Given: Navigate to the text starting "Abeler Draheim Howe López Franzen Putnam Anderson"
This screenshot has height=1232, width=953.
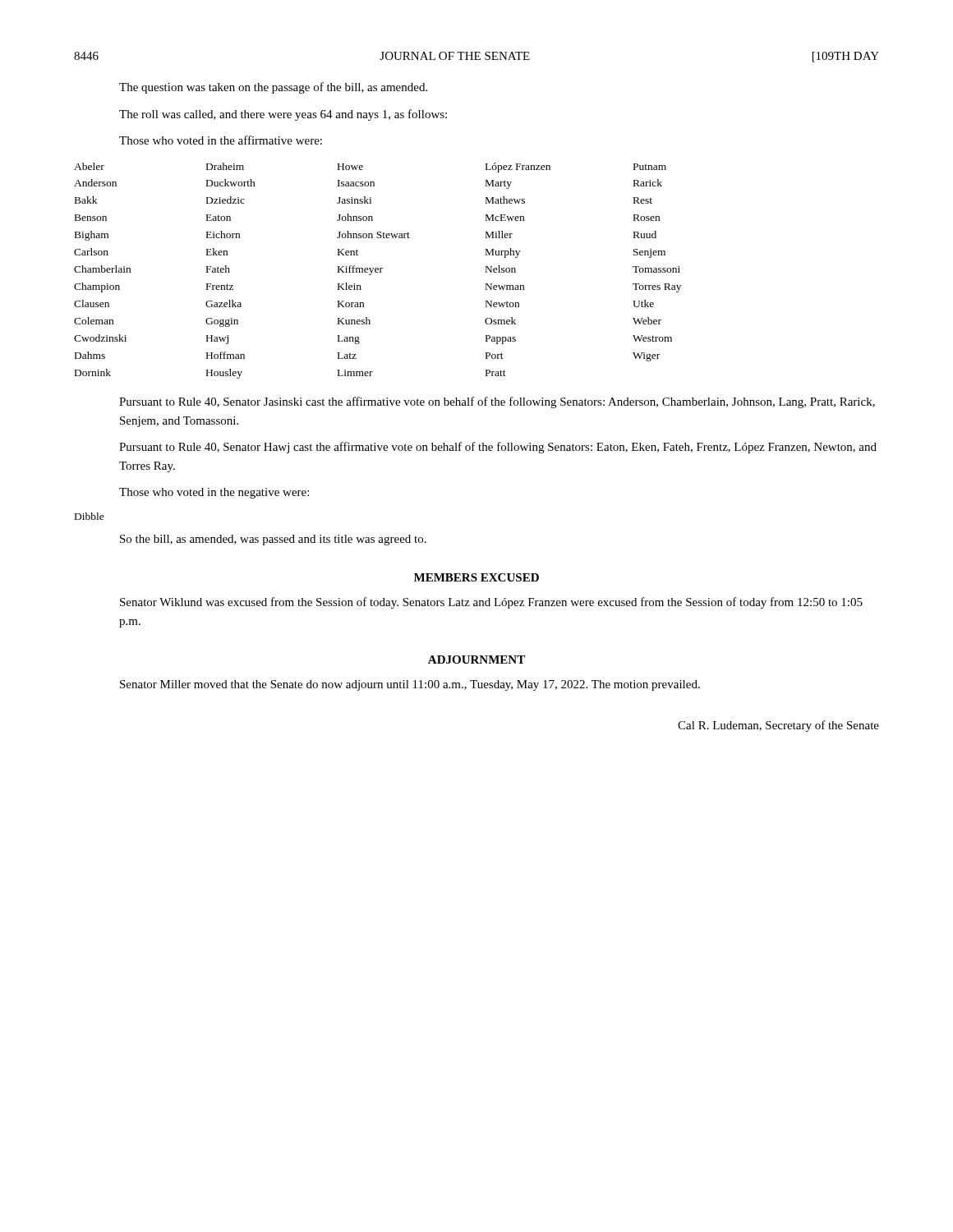Looking at the screenshot, I should point(378,271).
